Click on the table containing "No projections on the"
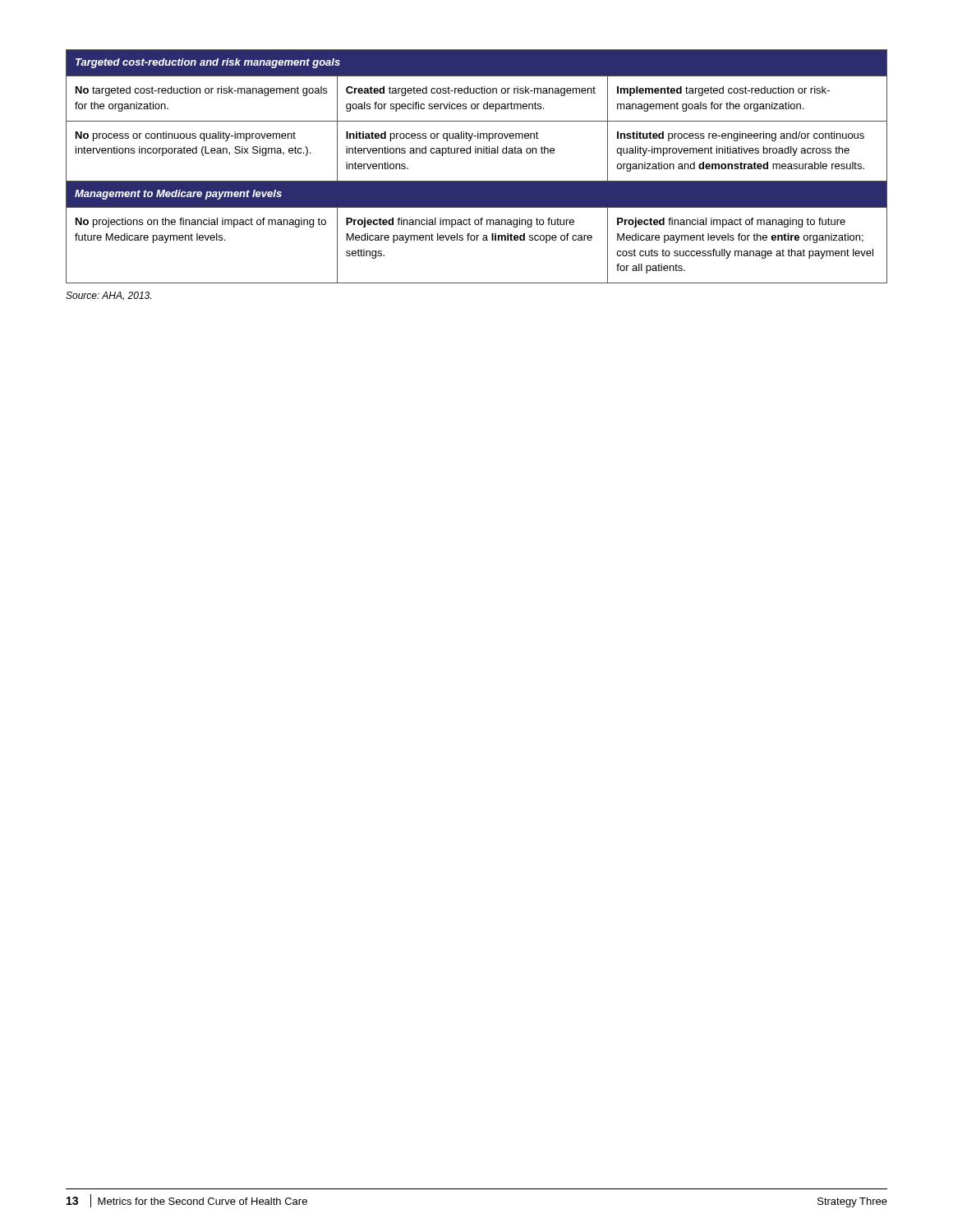The image size is (953, 1232). pos(476,166)
